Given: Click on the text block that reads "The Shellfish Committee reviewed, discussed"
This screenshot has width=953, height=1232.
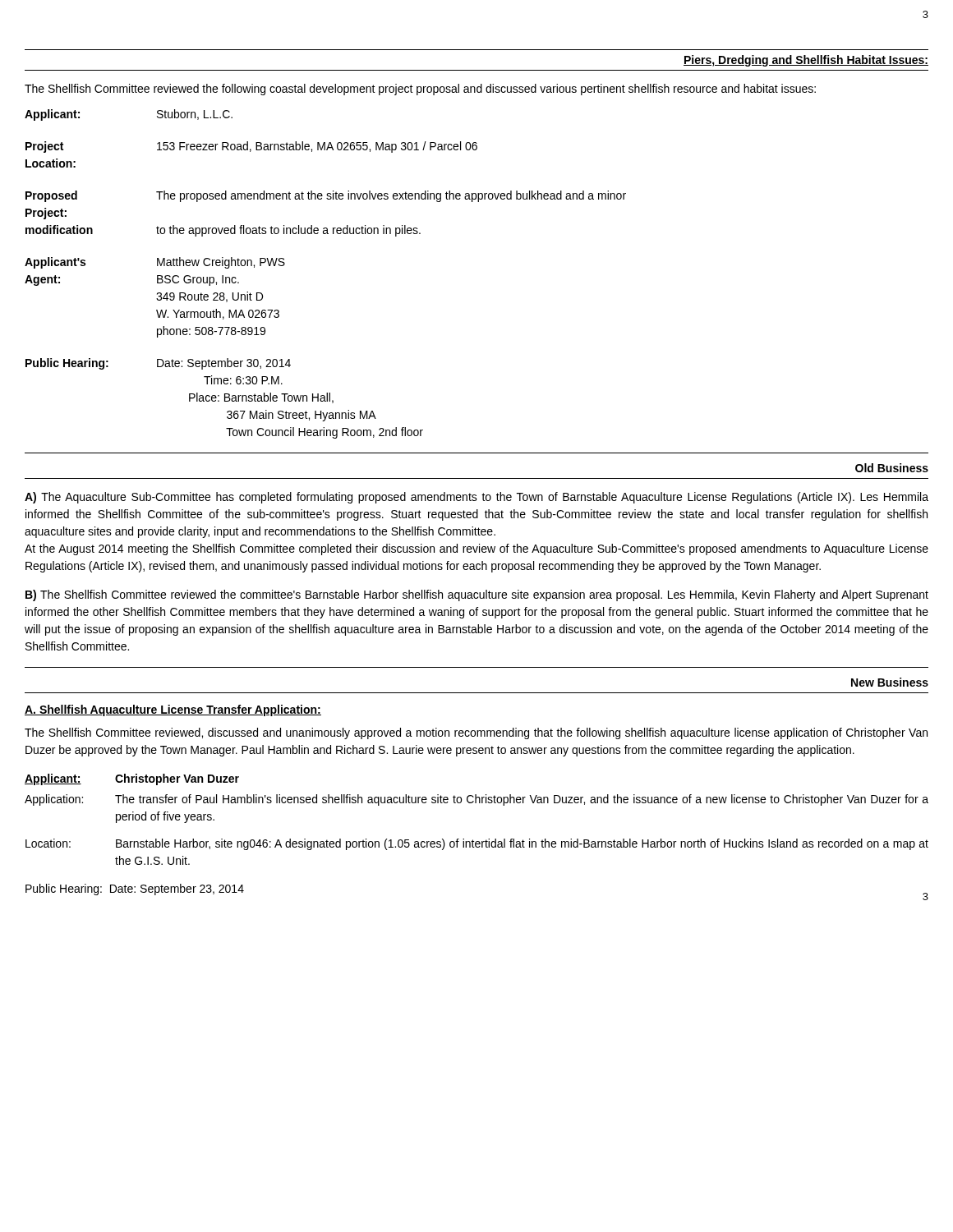Looking at the screenshot, I should coord(476,741).
